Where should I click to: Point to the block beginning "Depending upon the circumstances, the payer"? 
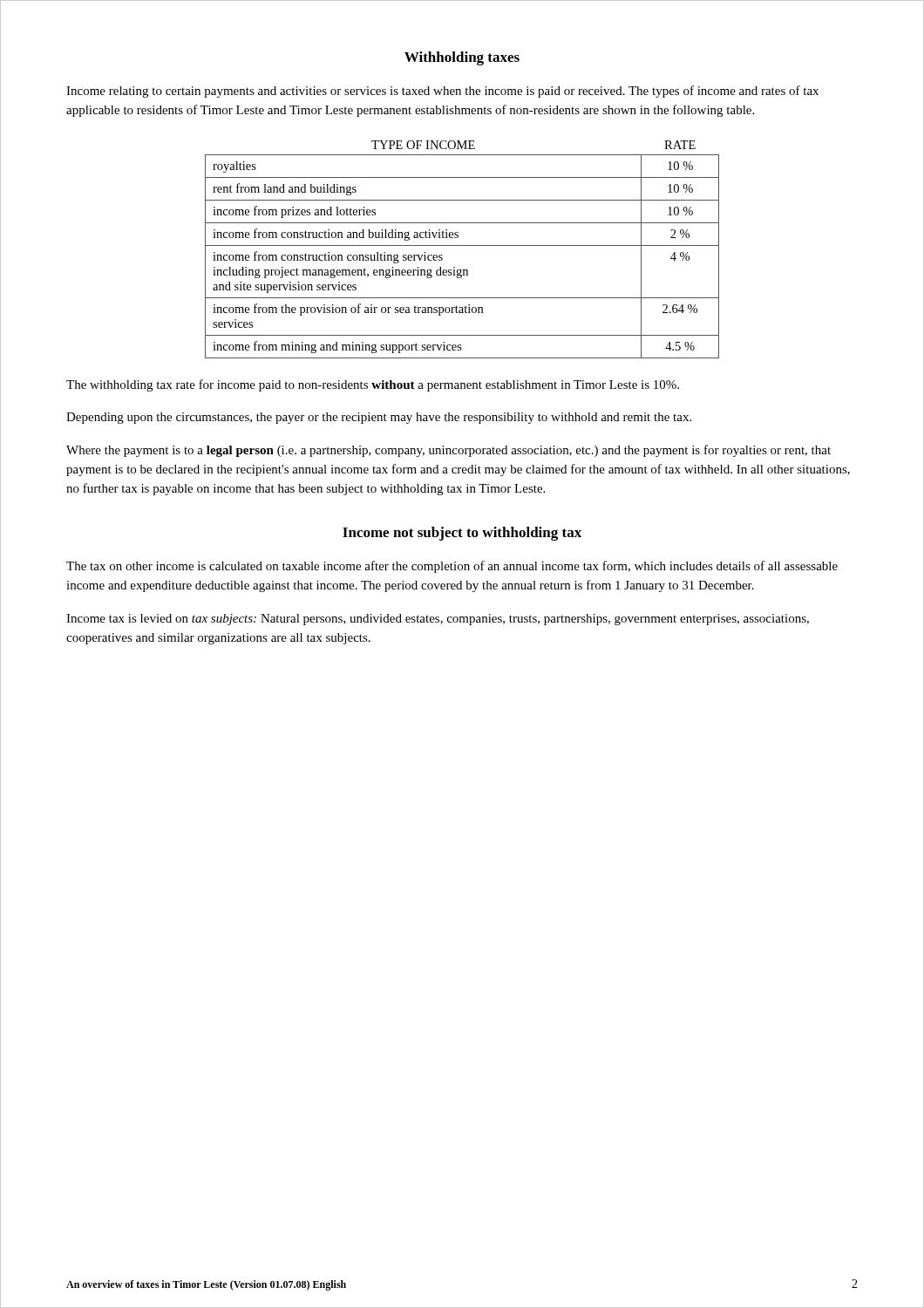pos(379,417)
